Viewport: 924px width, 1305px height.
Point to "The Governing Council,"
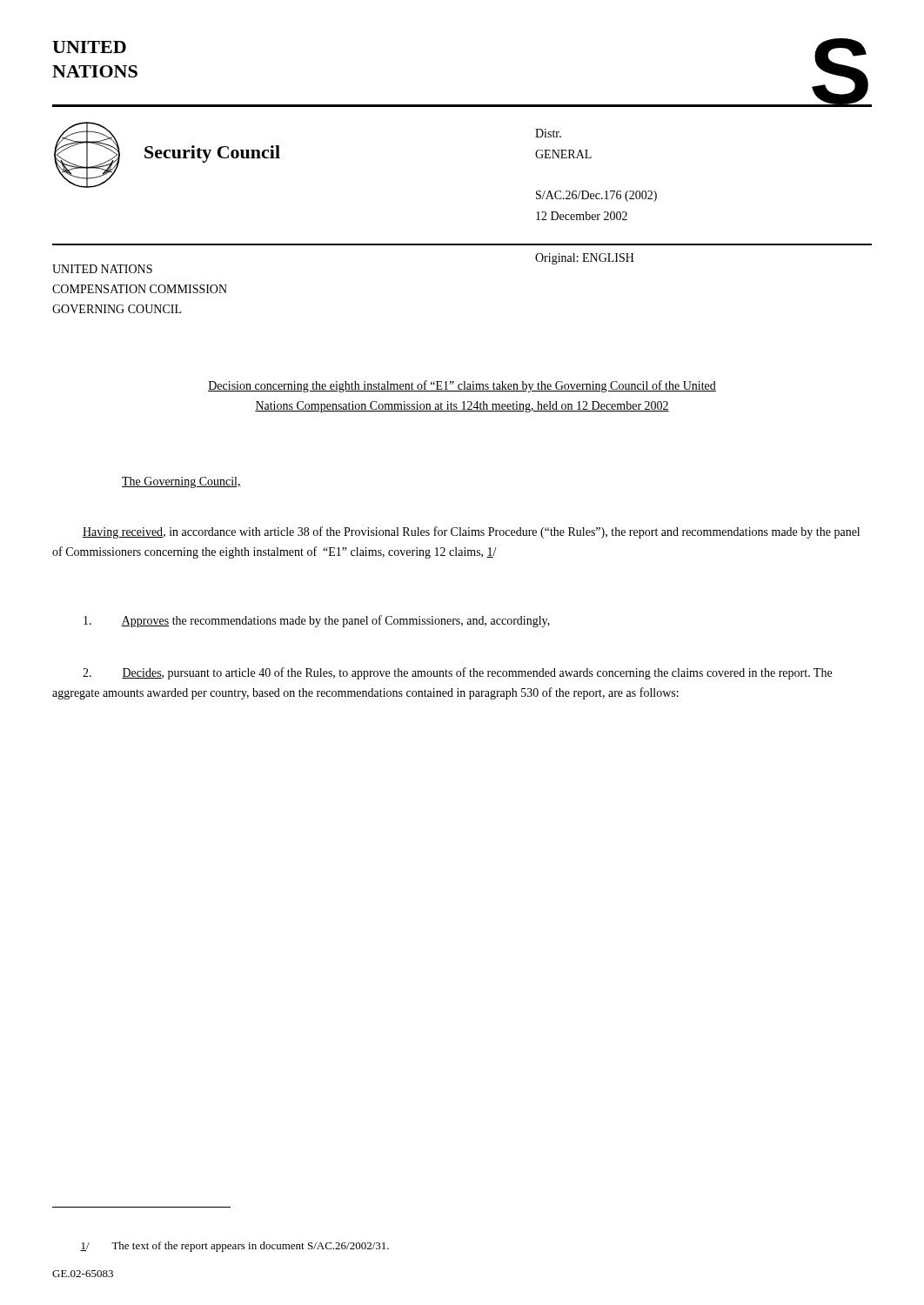[181, 482]
